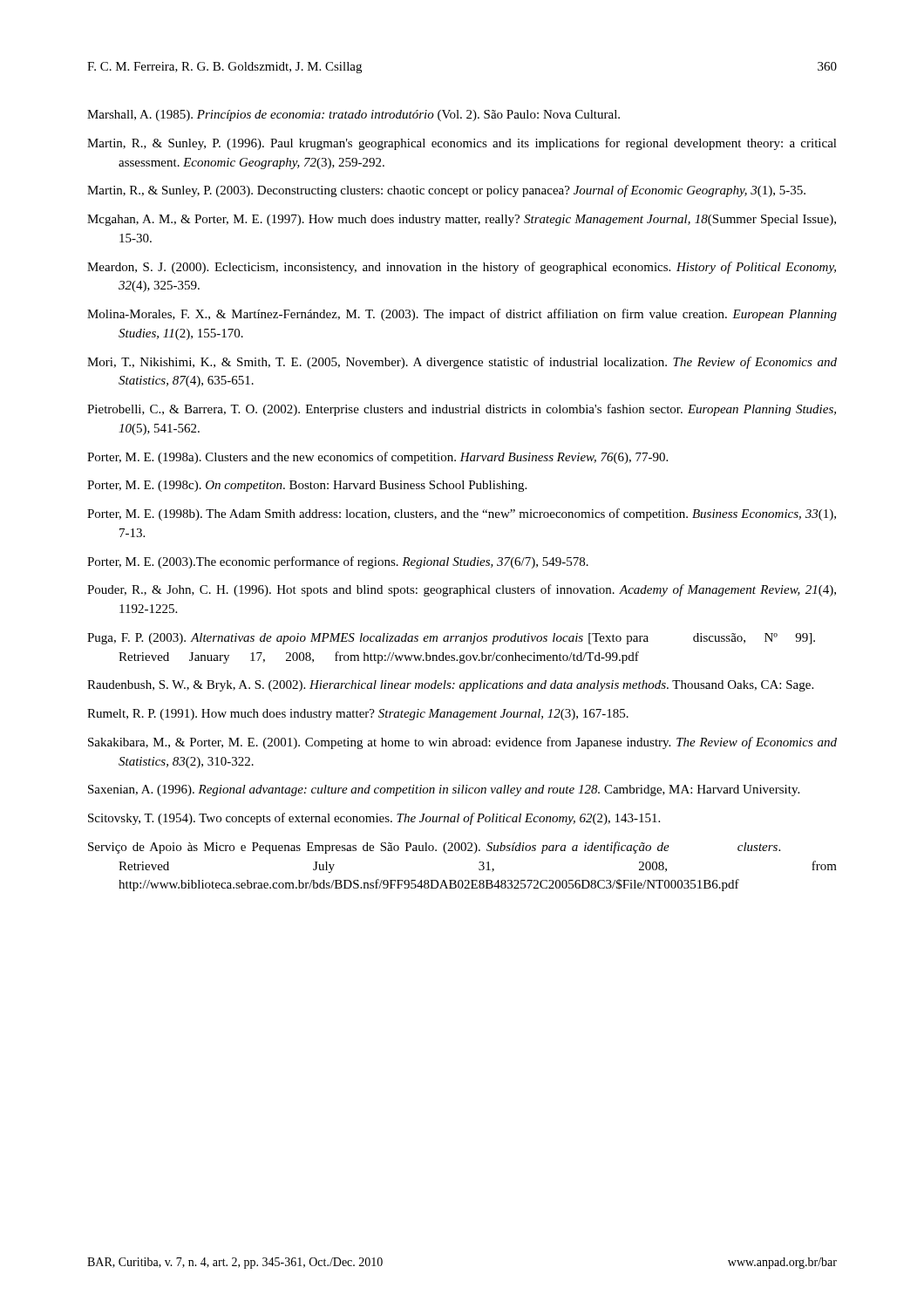Locate the block of text that opens with "Meardon, S. J. (2000)."
The height and width of the screenshot is (1308, 924).
462,277
